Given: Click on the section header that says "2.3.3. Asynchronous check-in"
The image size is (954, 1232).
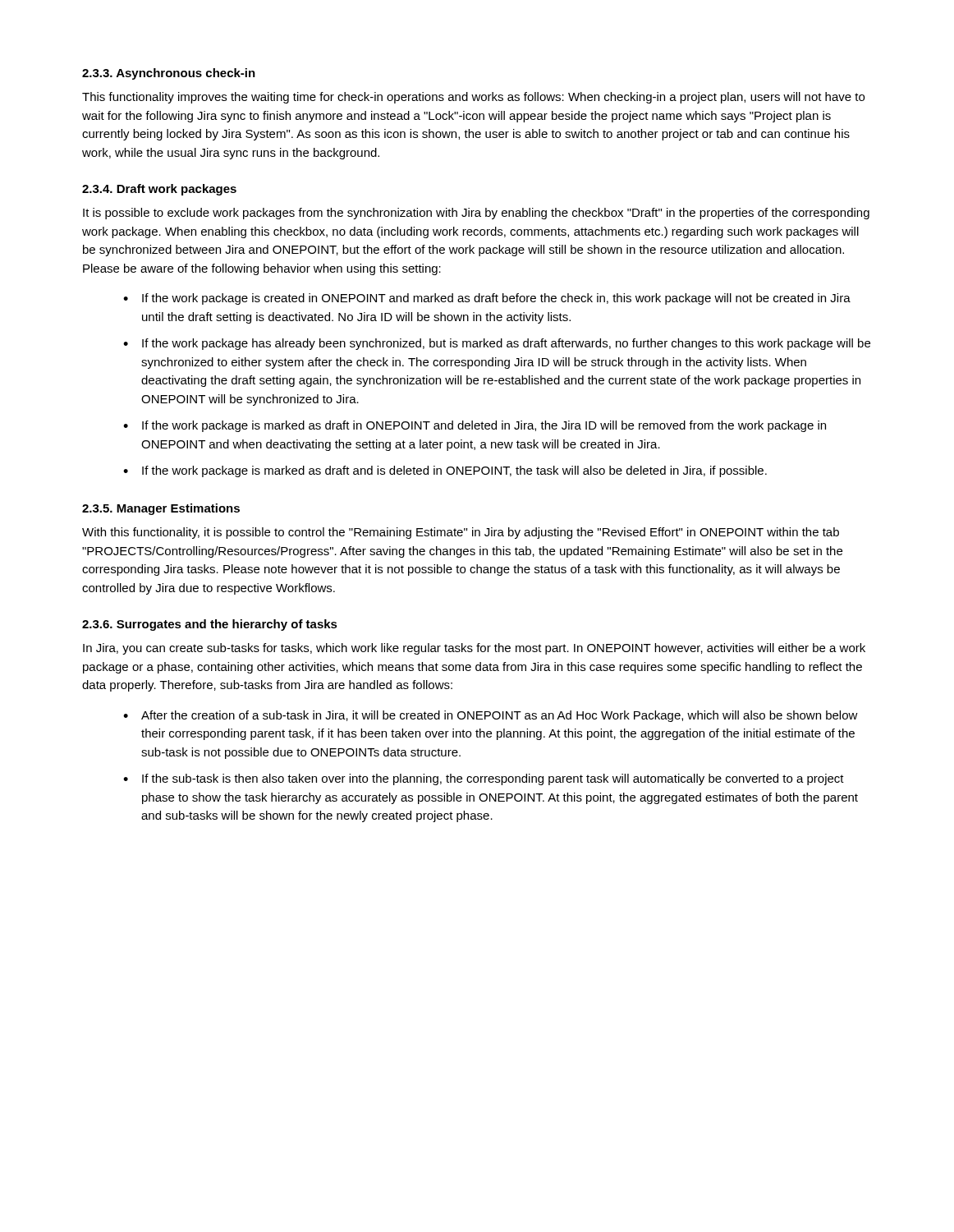Looking at the screenshot, I should pyautogui.click(x=169, y=73).
